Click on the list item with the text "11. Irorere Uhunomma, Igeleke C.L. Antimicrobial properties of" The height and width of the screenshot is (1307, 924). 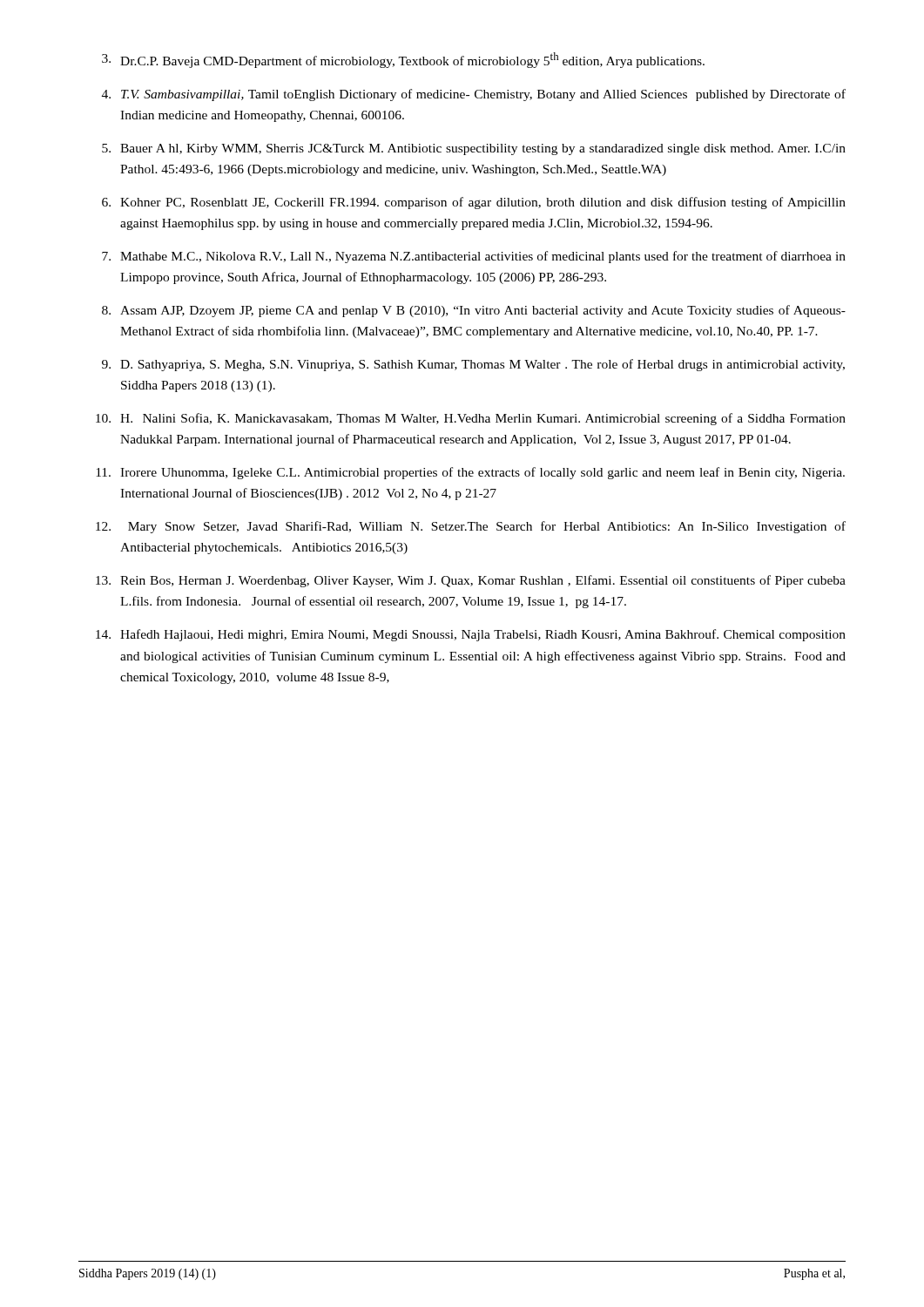[x=462, y=483]
